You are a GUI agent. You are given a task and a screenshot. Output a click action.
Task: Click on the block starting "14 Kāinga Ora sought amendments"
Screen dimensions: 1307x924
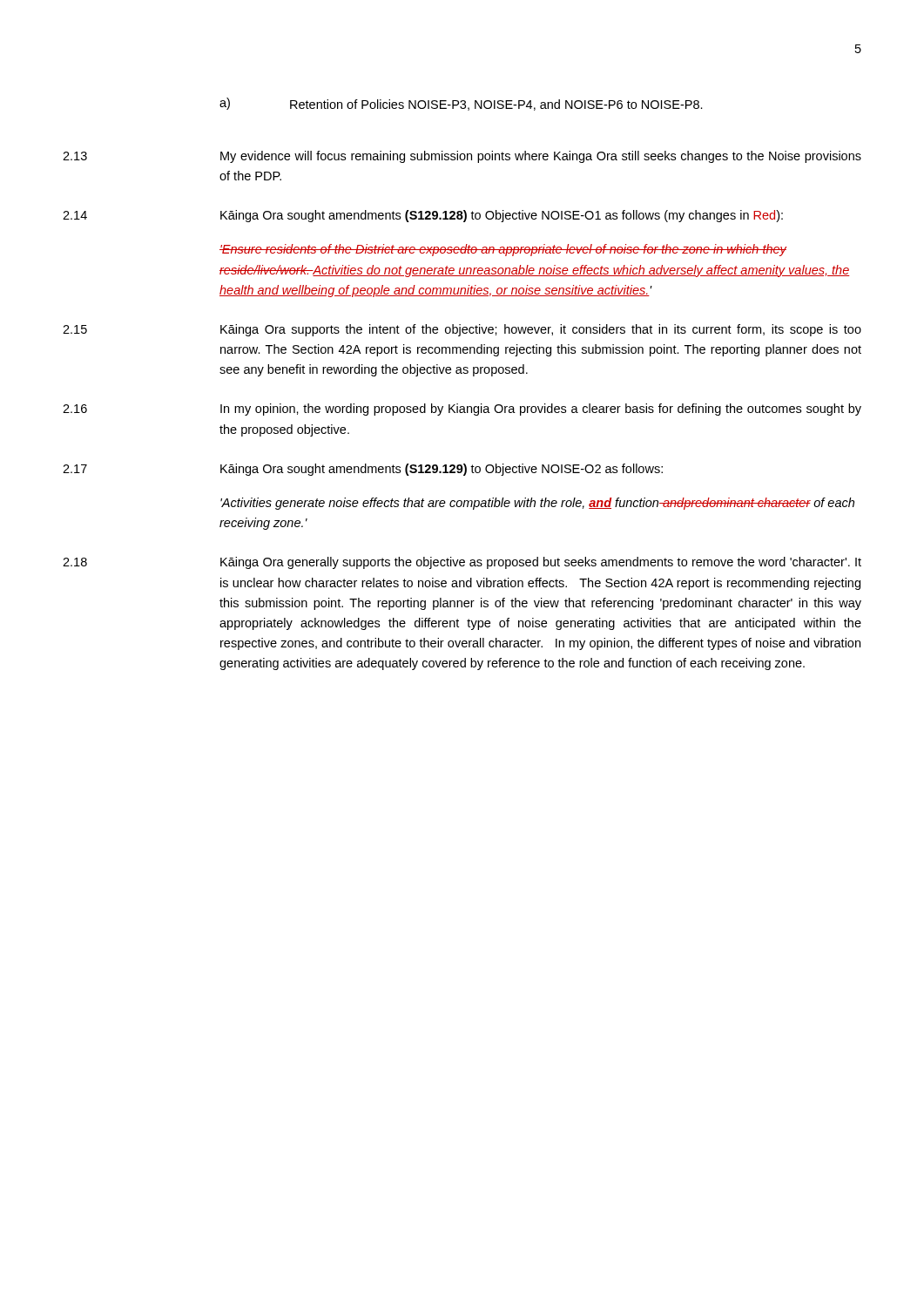point(462,216)
